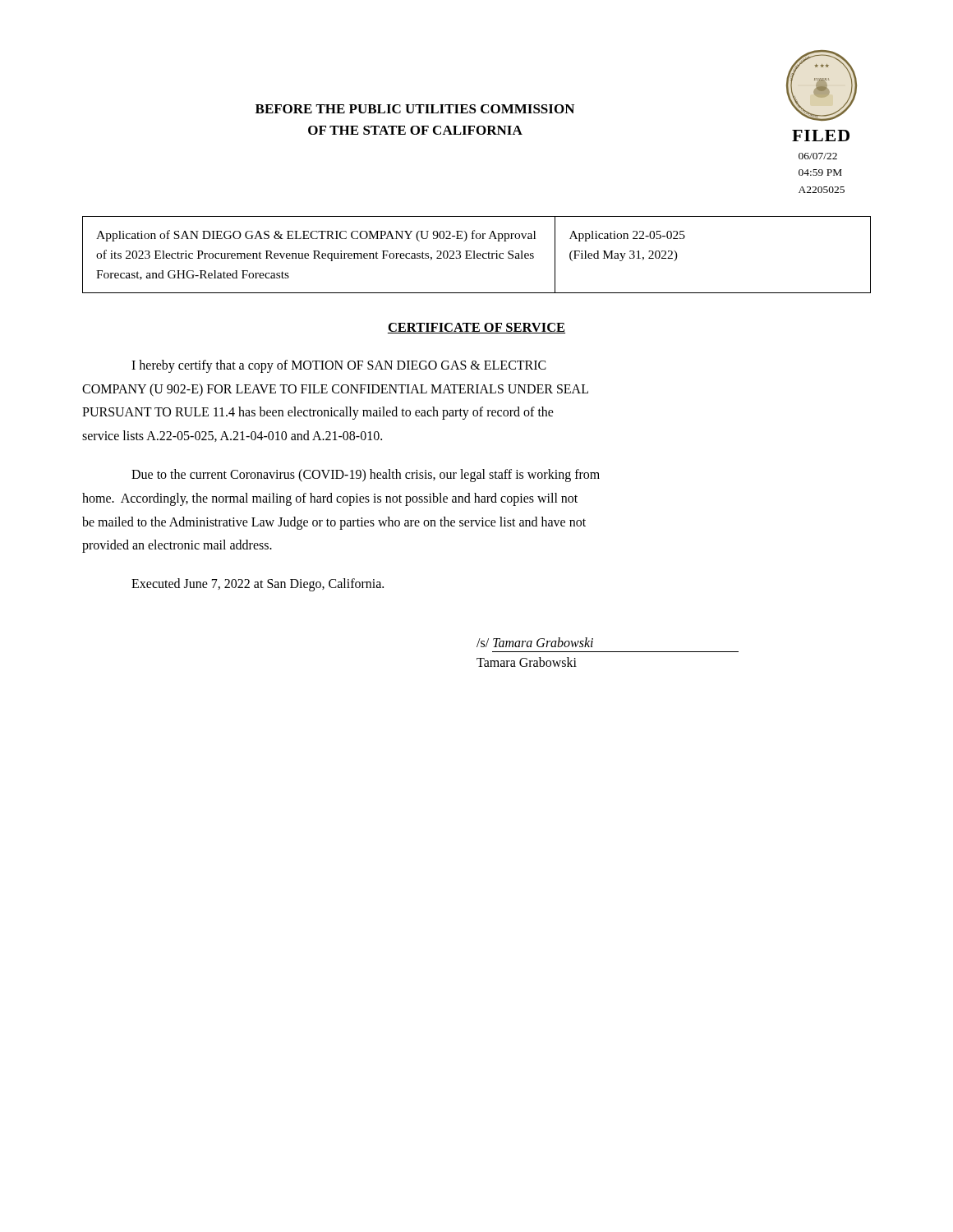Click on the text block that reads "I hereby certify that a copy"
This screenshot has height=1232, width=953.
(476, 401)
